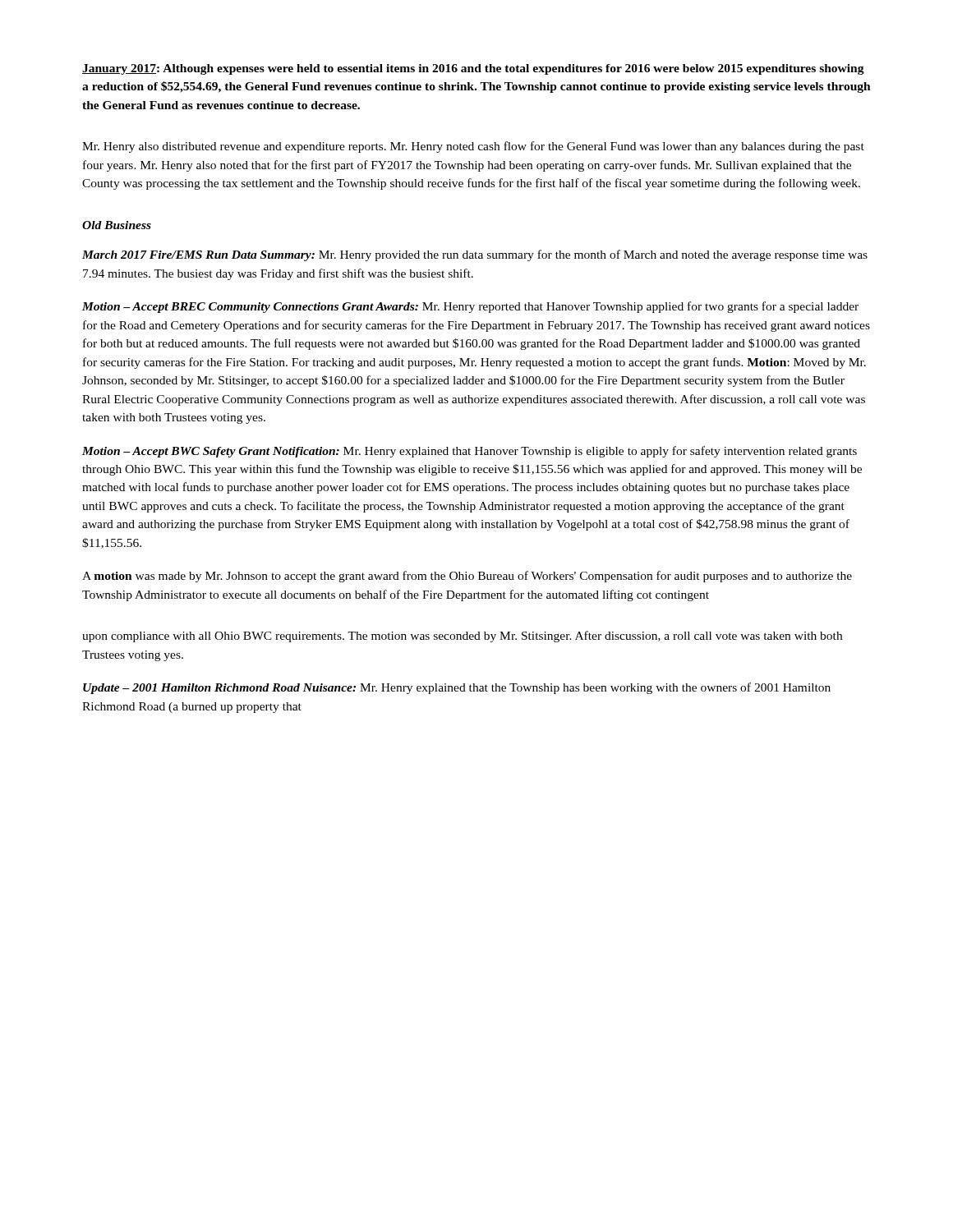Locate the block of text that opens with "Mr. Henry also distributed"
Viewport: 953px width, 1232px height.
(x=476, y=165)
